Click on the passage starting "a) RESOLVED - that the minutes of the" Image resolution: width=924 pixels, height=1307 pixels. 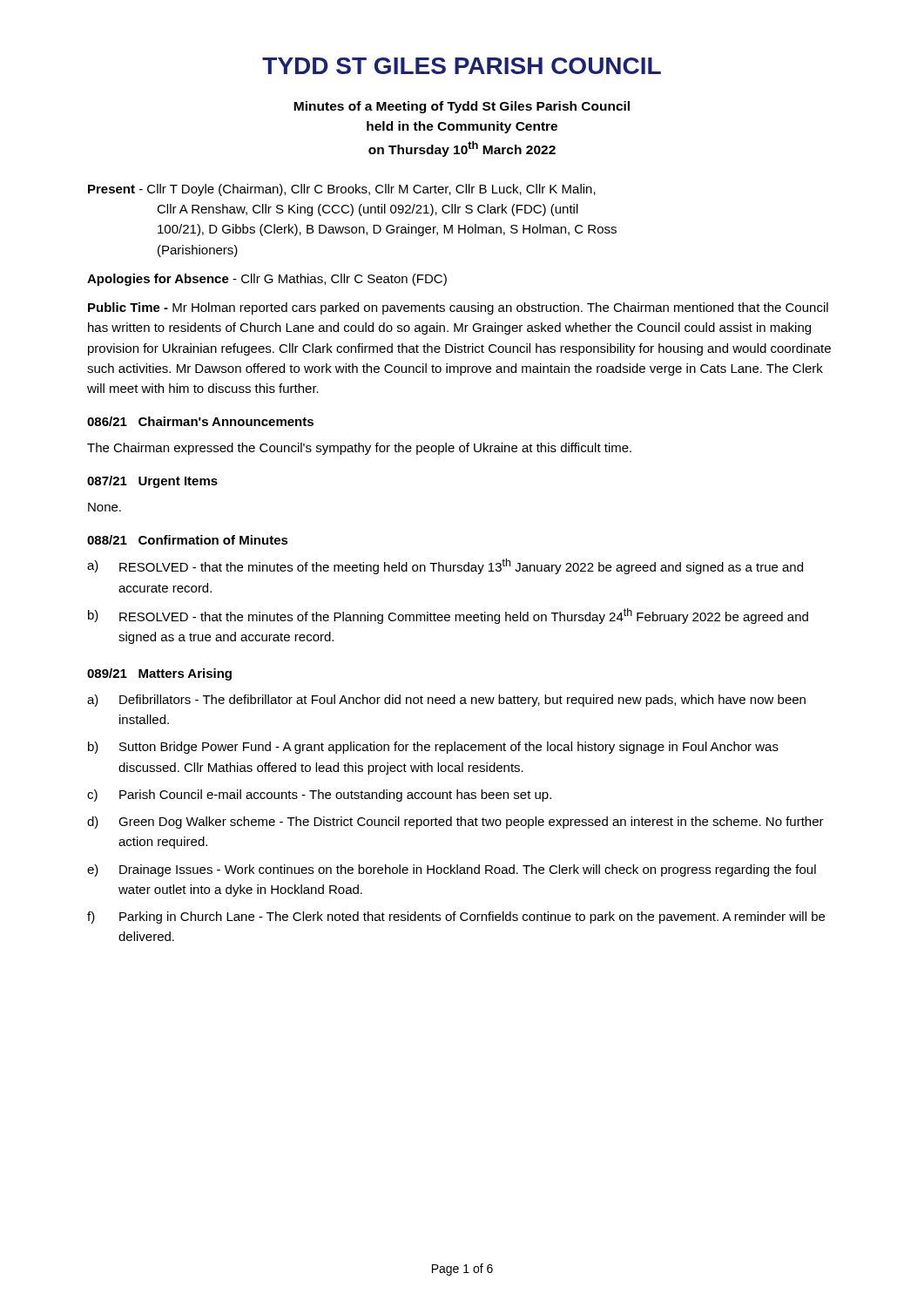point(462,577)
